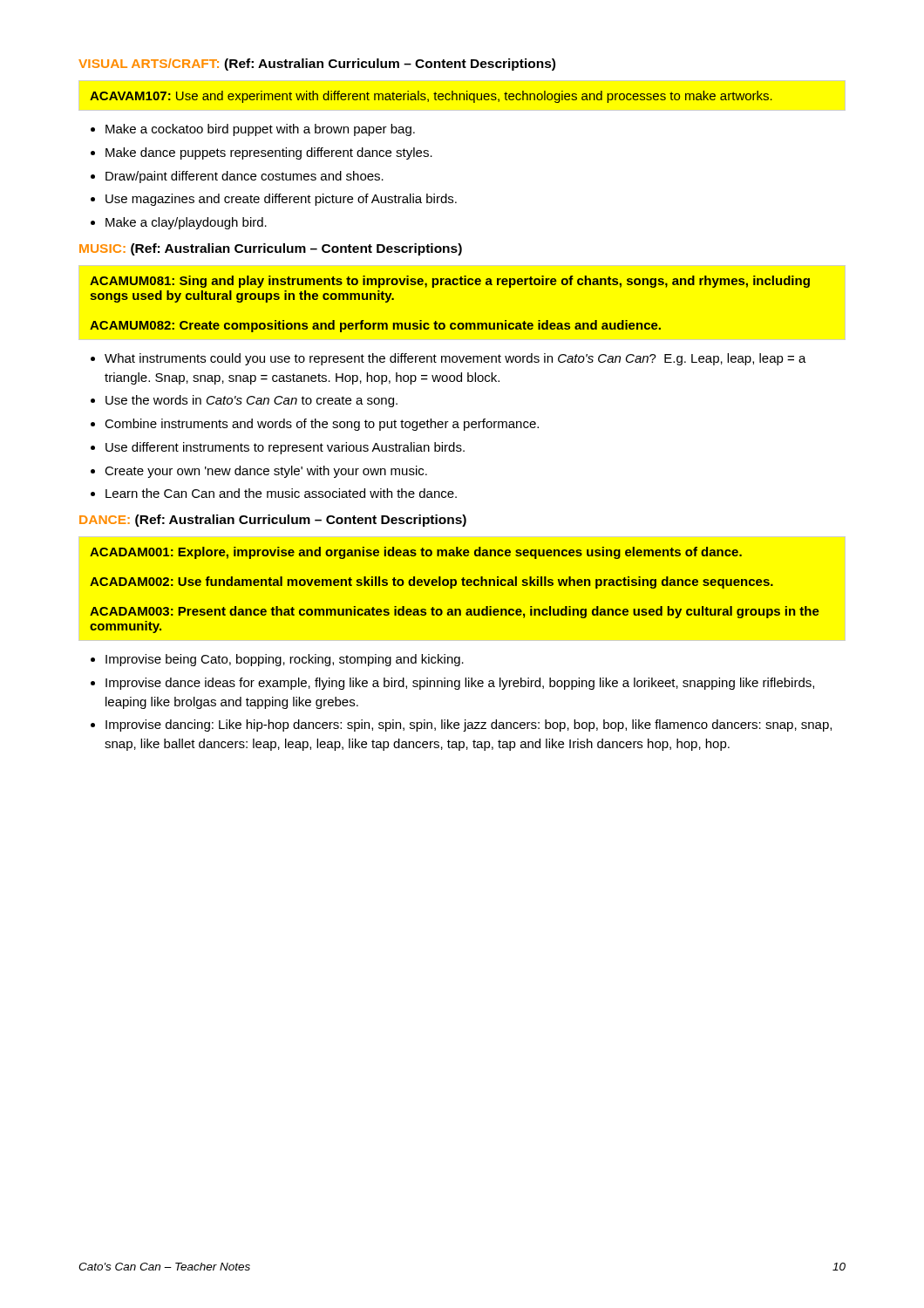924x1308 pixels.
Task: Locate the list item containing "Make dance puppets"
Action: (x=269, y=152)
